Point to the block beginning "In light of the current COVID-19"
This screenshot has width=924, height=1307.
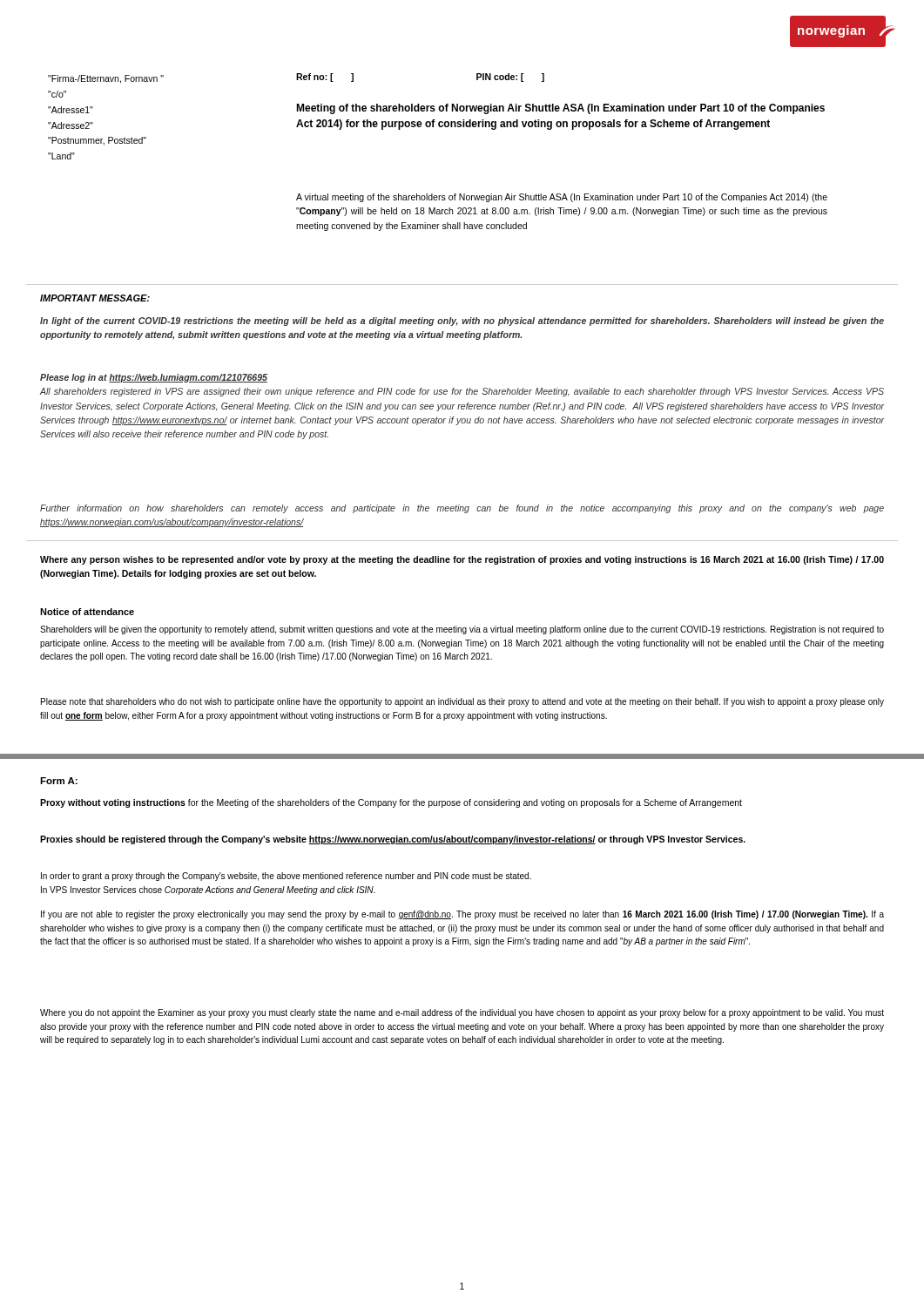(462, 328)
